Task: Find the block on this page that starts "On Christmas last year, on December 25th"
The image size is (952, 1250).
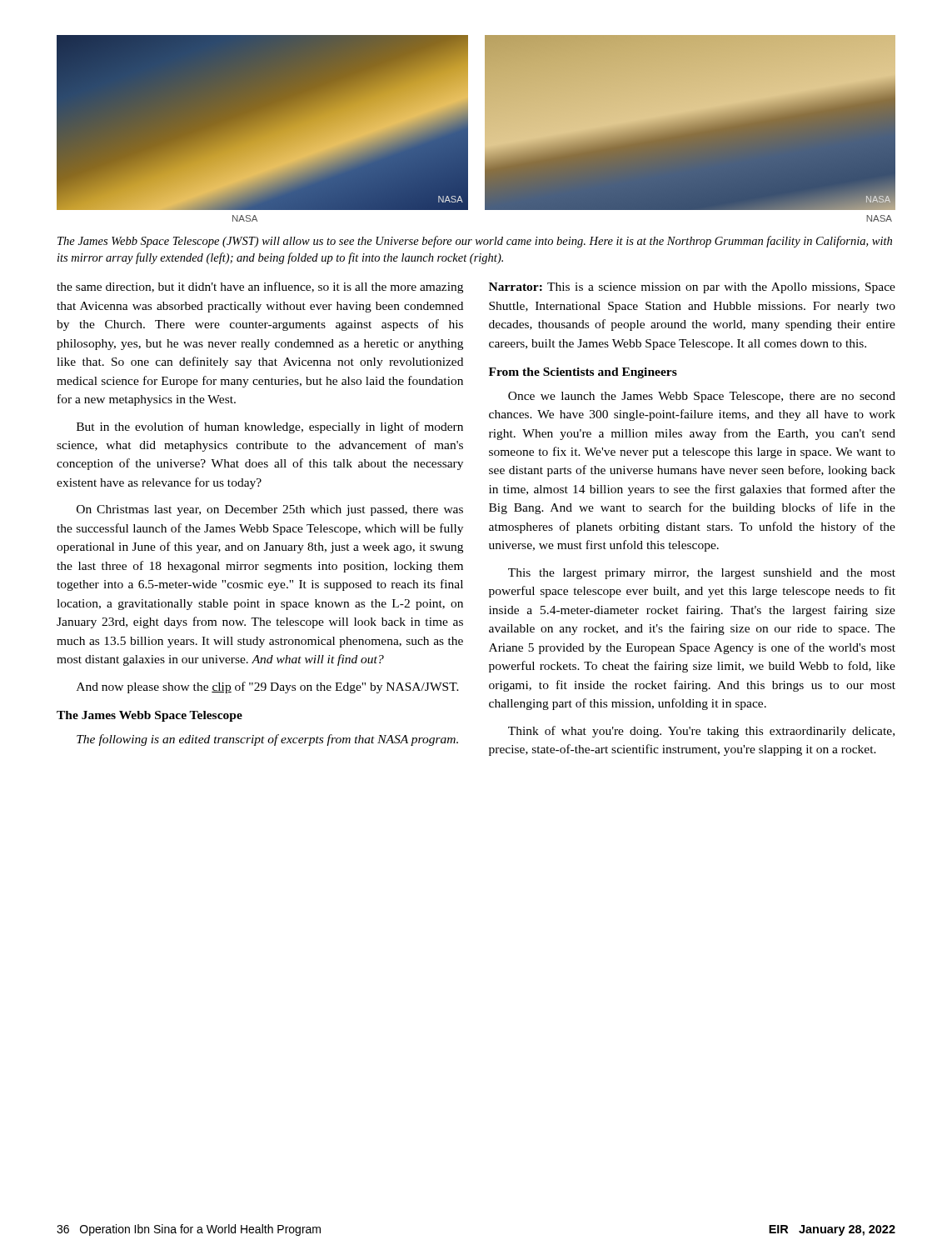Action: click(x=260, y=585)
